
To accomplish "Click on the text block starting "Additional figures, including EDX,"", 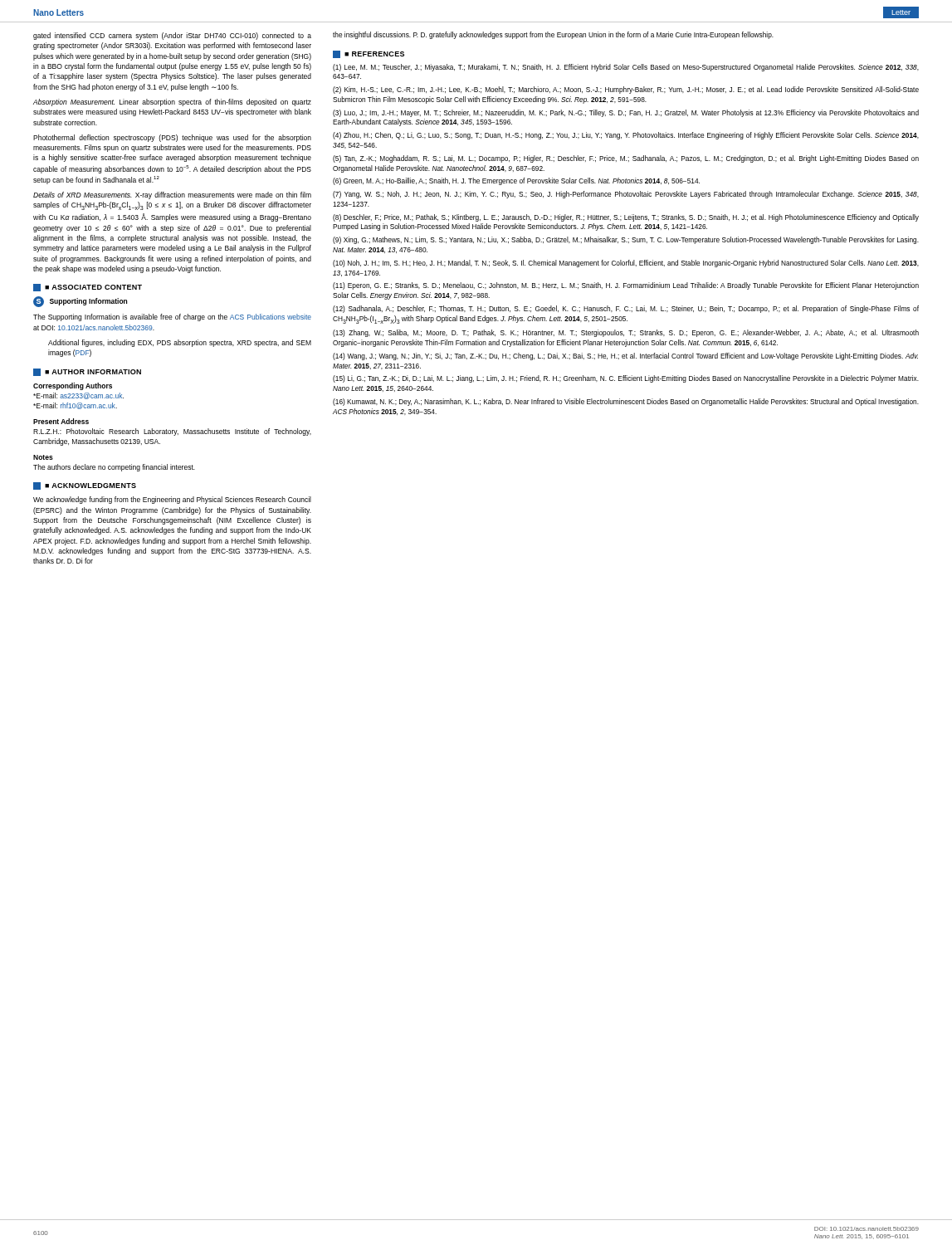I will click(172, 348).
